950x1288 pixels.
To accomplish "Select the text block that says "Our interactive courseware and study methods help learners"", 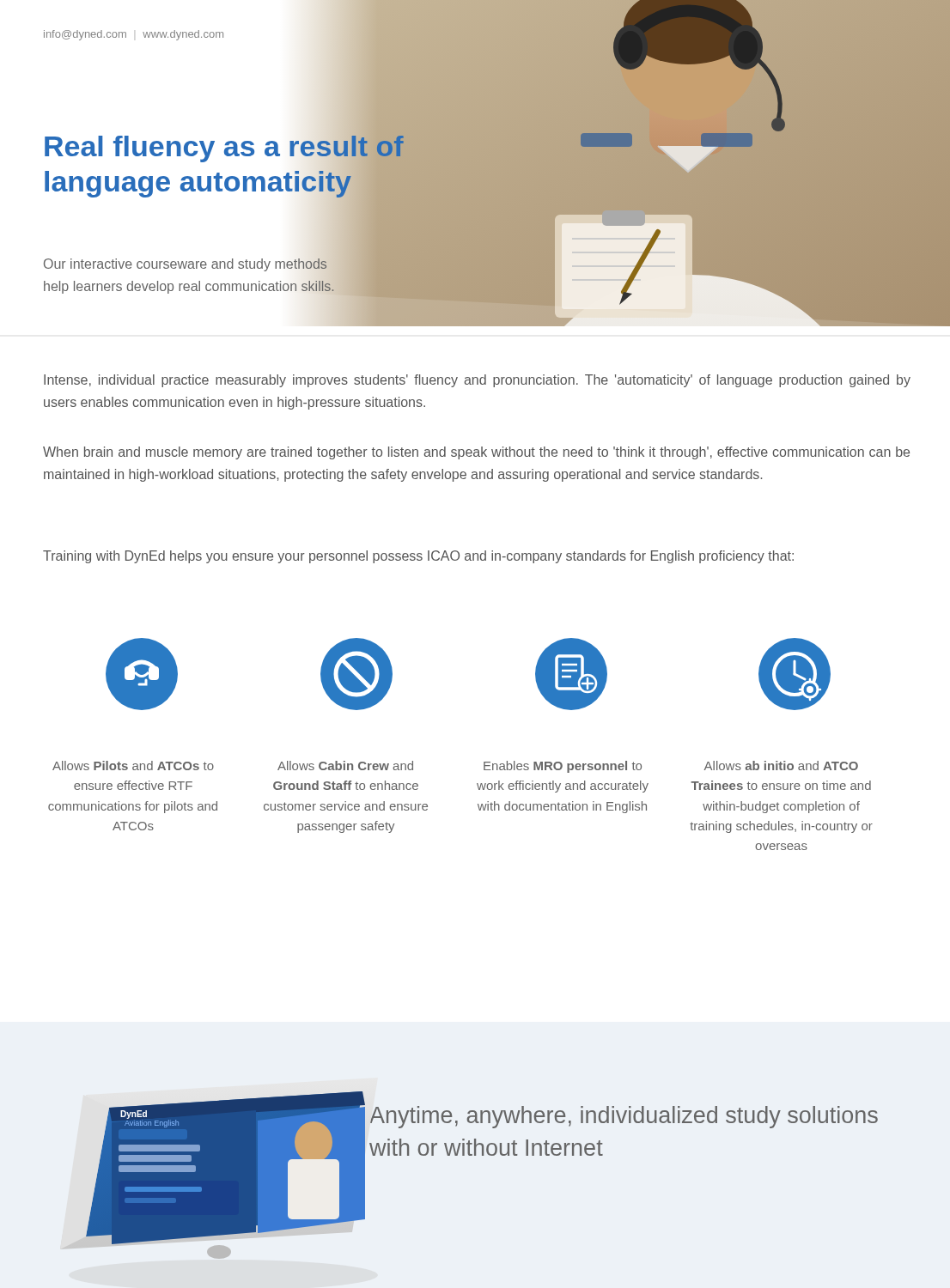I will (x=189, y=275).
